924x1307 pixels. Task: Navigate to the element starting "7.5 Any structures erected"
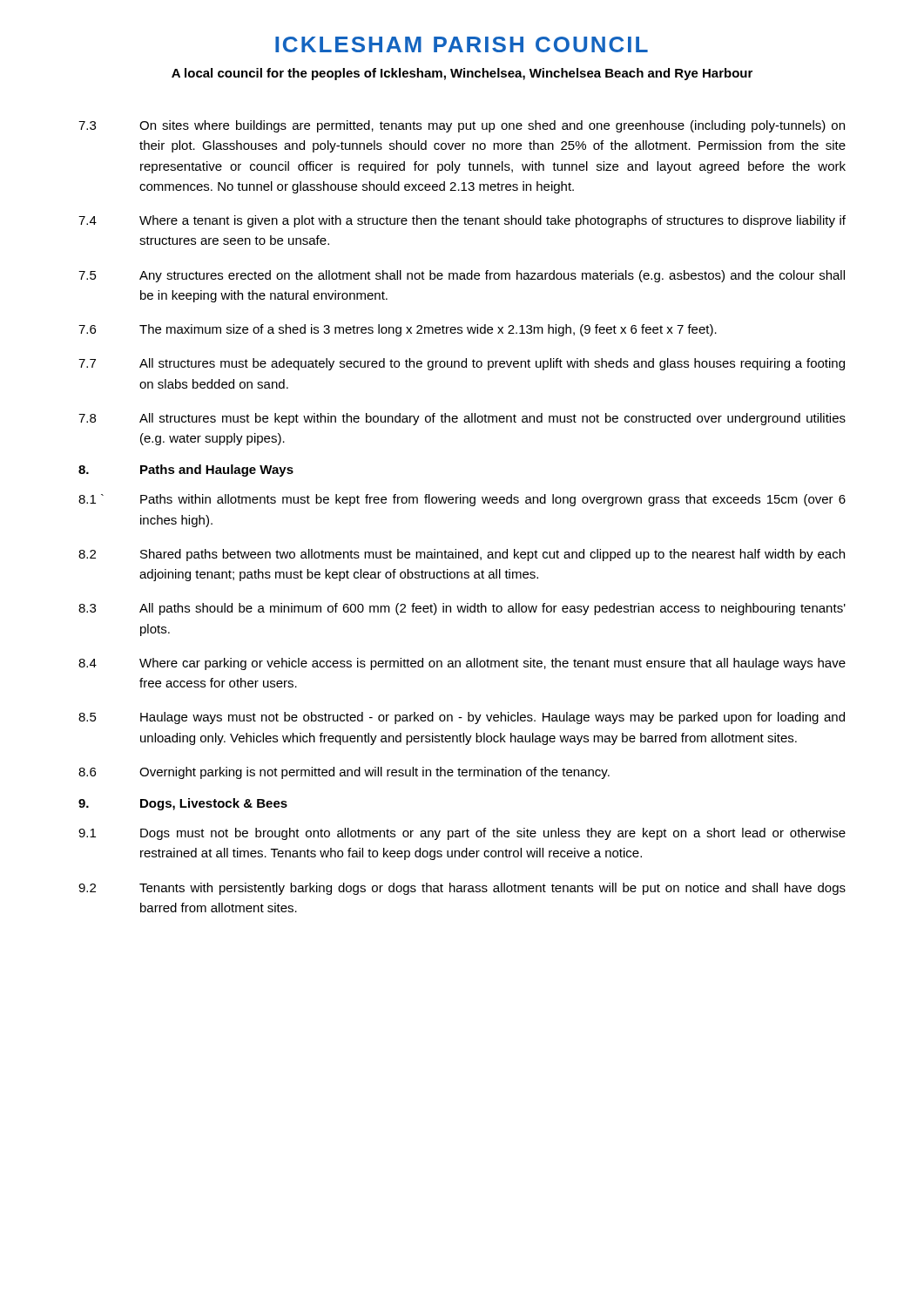click(462, 285)
